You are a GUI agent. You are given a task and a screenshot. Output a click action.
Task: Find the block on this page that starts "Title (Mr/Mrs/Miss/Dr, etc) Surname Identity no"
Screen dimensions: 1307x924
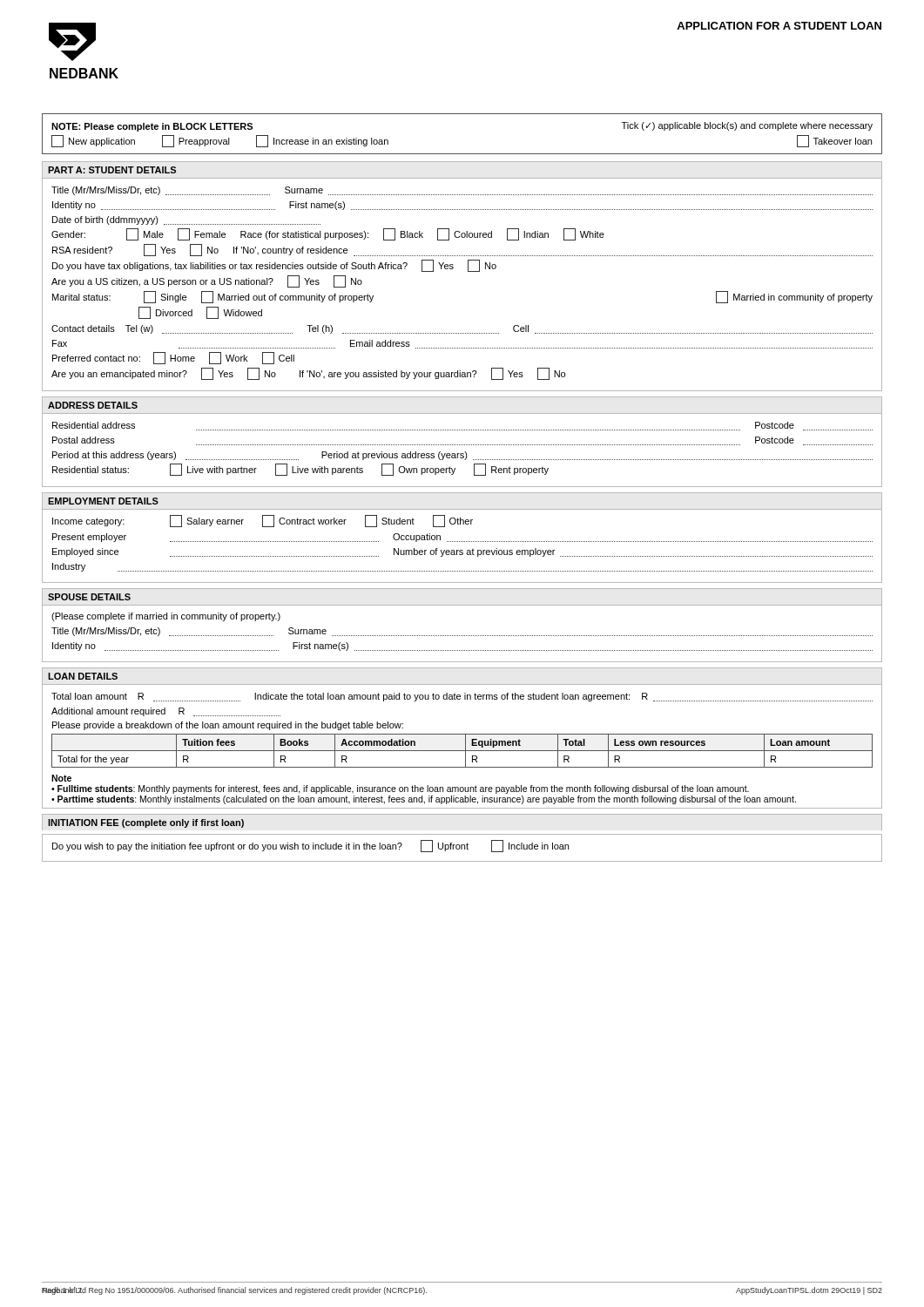[462, 191]
